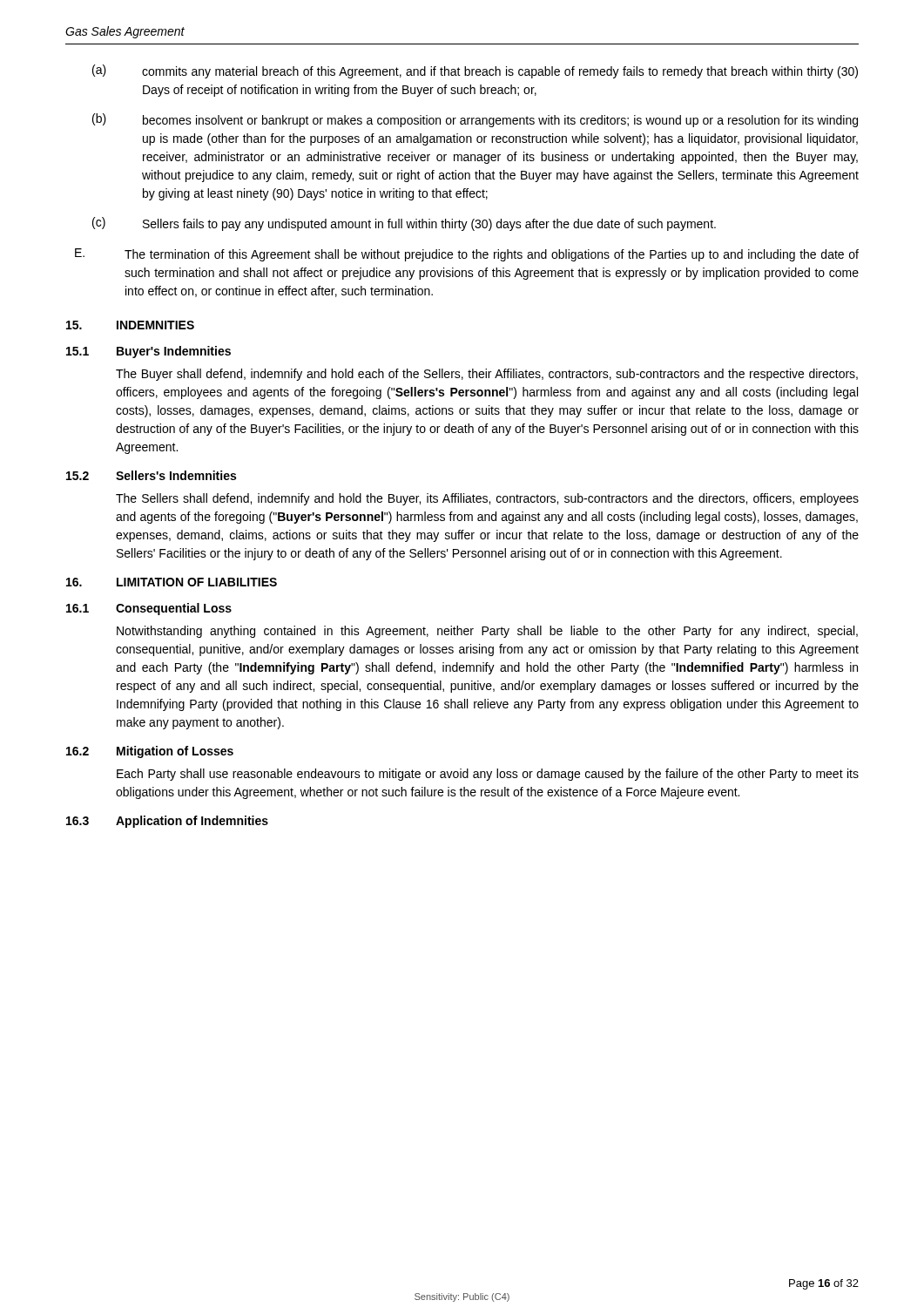924x1307 pixels.
Task: Click where it says "16.2 Mitigation of Losses"
Action: coord(150,752)
